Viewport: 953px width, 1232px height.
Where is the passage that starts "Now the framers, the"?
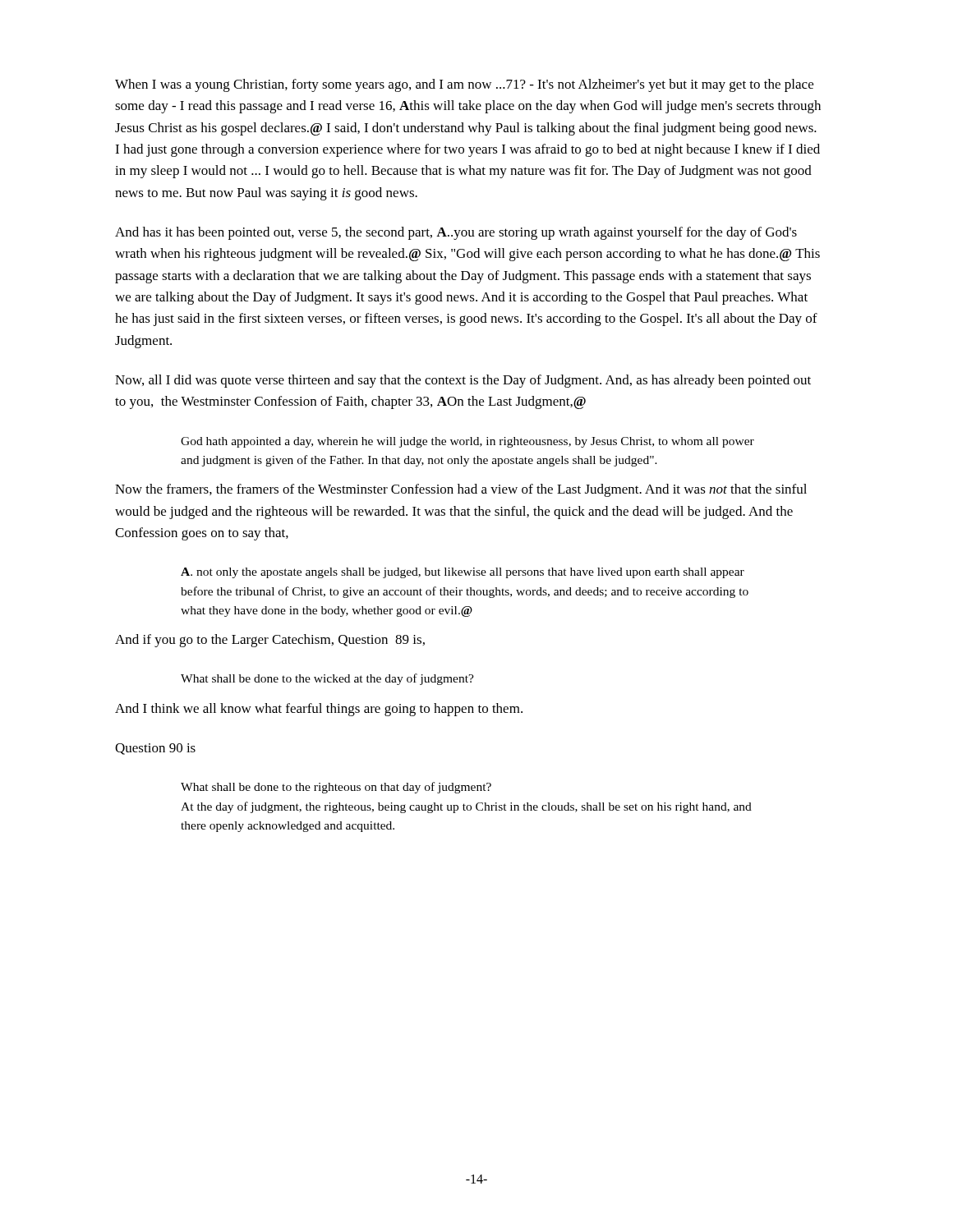coord(461,511)
